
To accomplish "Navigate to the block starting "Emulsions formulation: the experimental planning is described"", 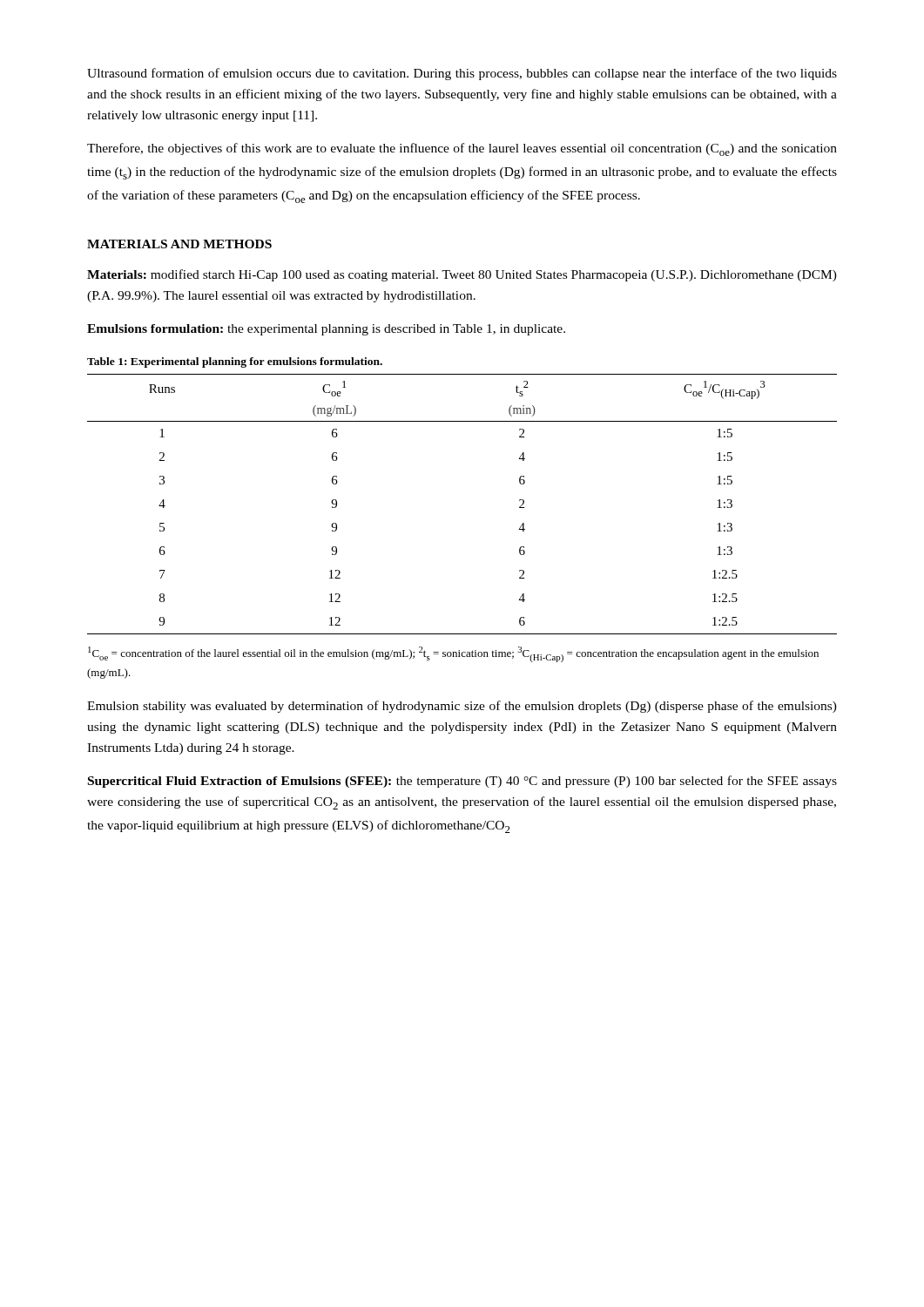I will click(462, 329).
